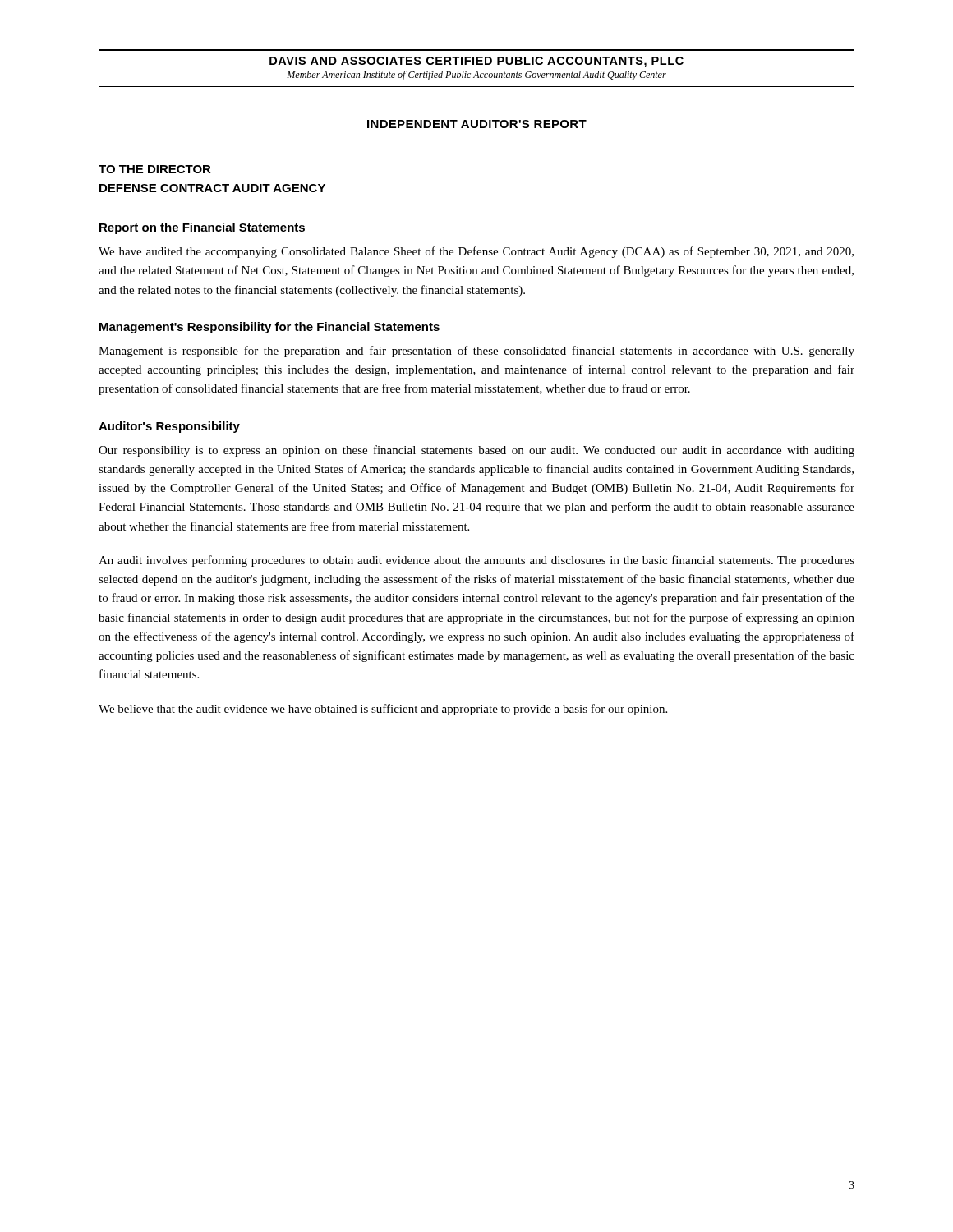Locate the section header with the text "Management's Responsibility for the Financial"
Image resolution: width=953 pixels, height=1232 pixels.
tap(269, 326)
